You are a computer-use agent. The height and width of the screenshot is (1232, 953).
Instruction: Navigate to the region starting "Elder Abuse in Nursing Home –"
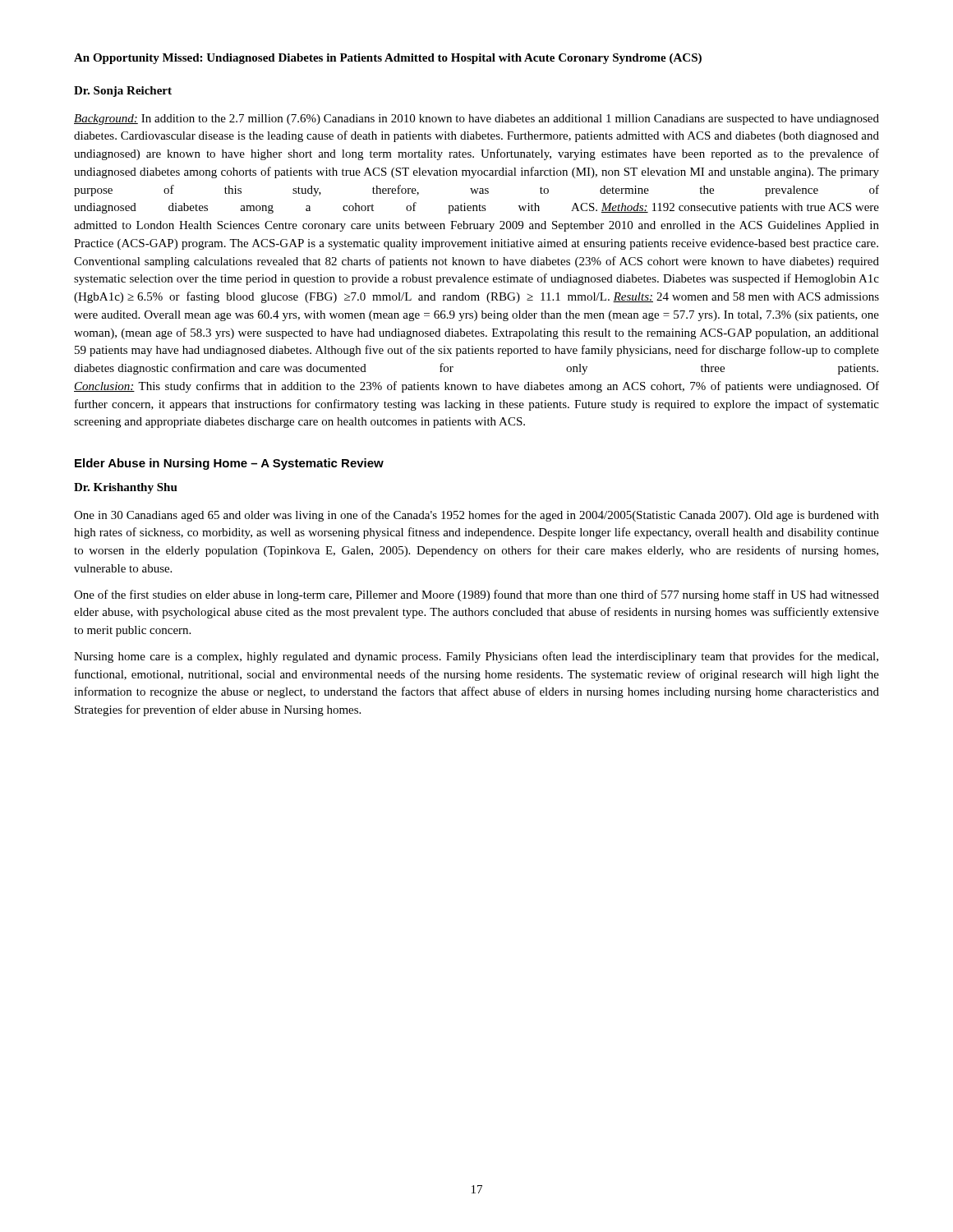[x=229, y=463]
